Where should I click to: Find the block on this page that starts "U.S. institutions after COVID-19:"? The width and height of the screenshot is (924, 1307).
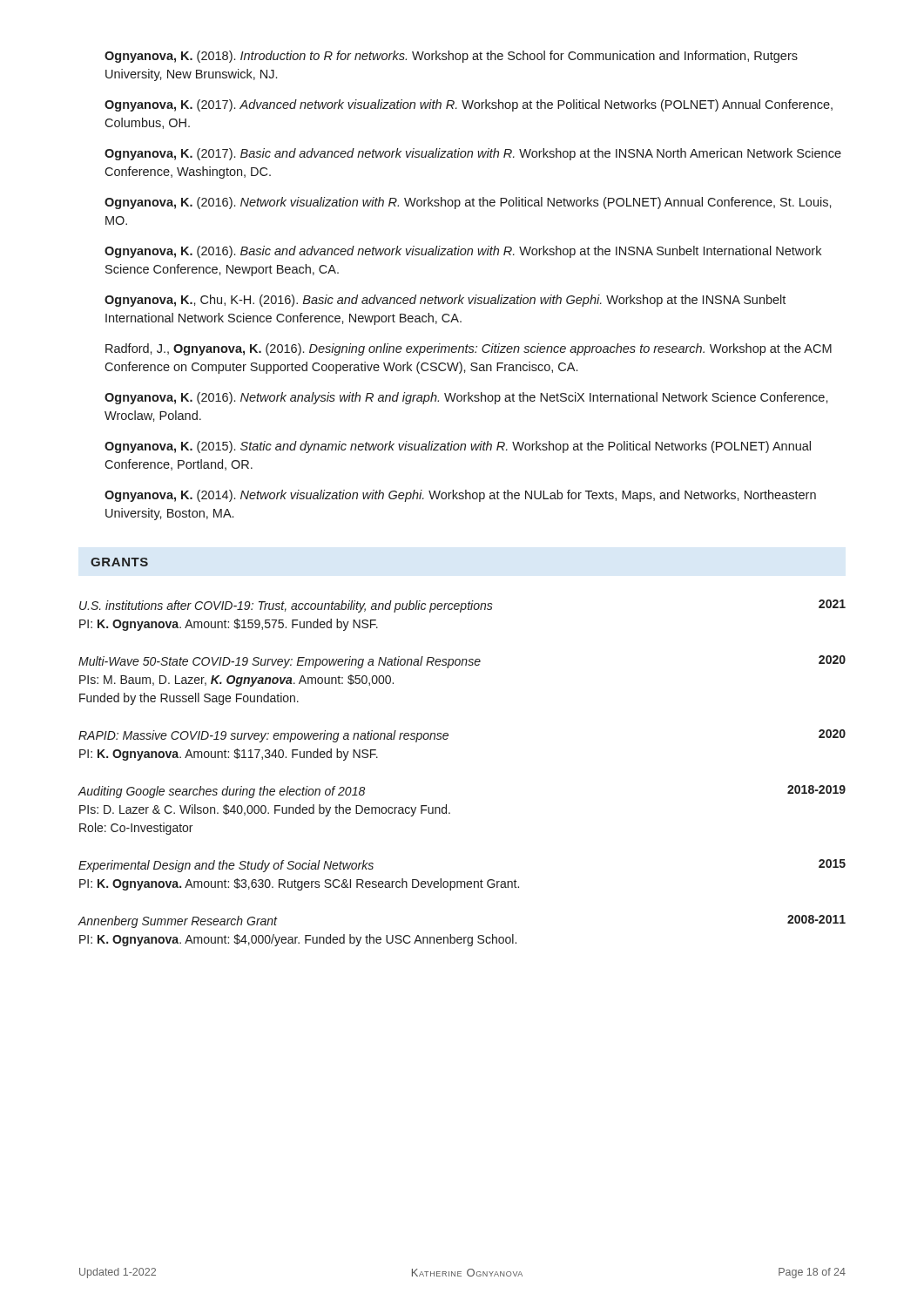[462, 615]
